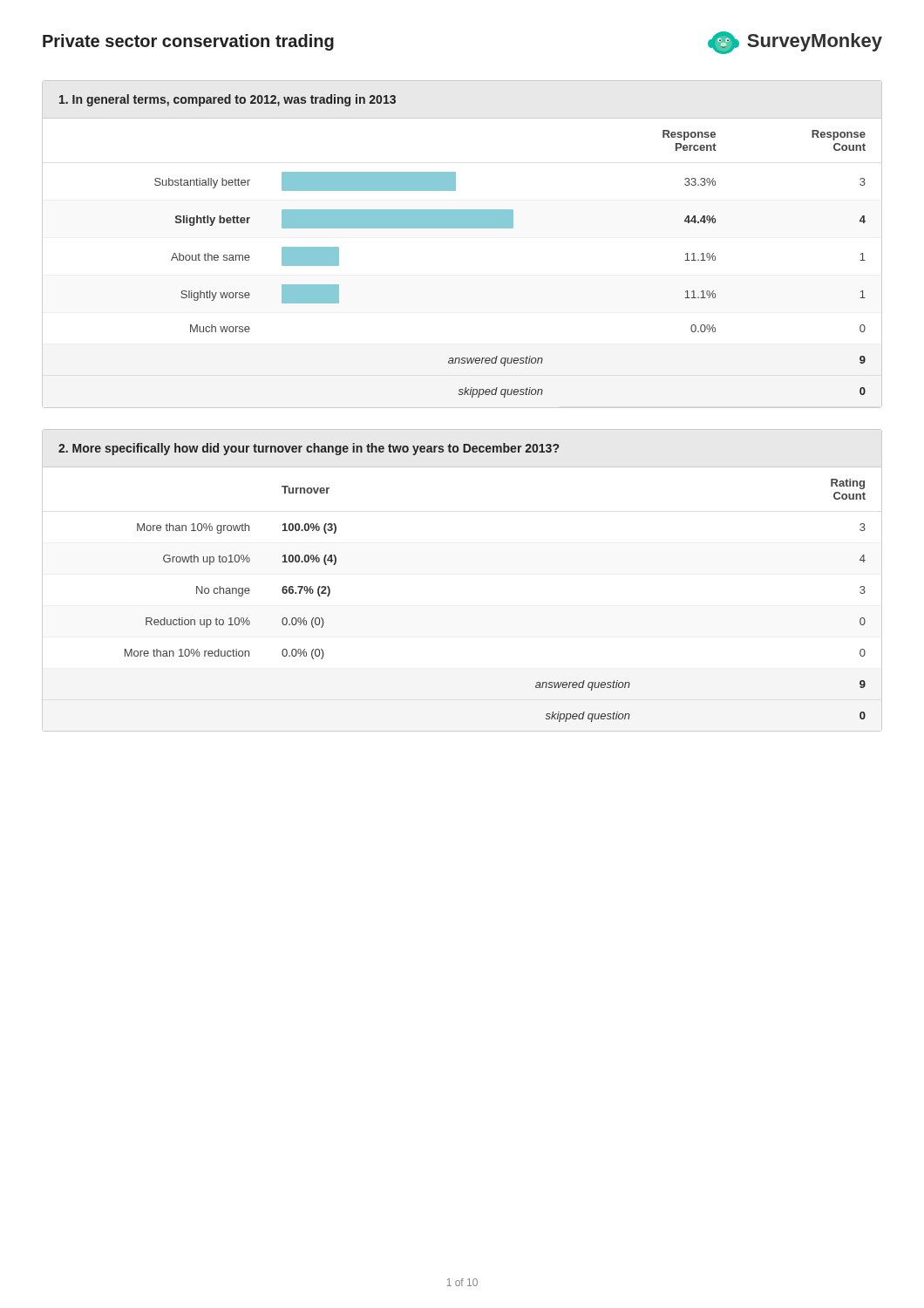Screen dimensions: 1308x924
Task: Where is the section header that starts "1. In general terms, compared"?
Action: click(x=227, y=99)
